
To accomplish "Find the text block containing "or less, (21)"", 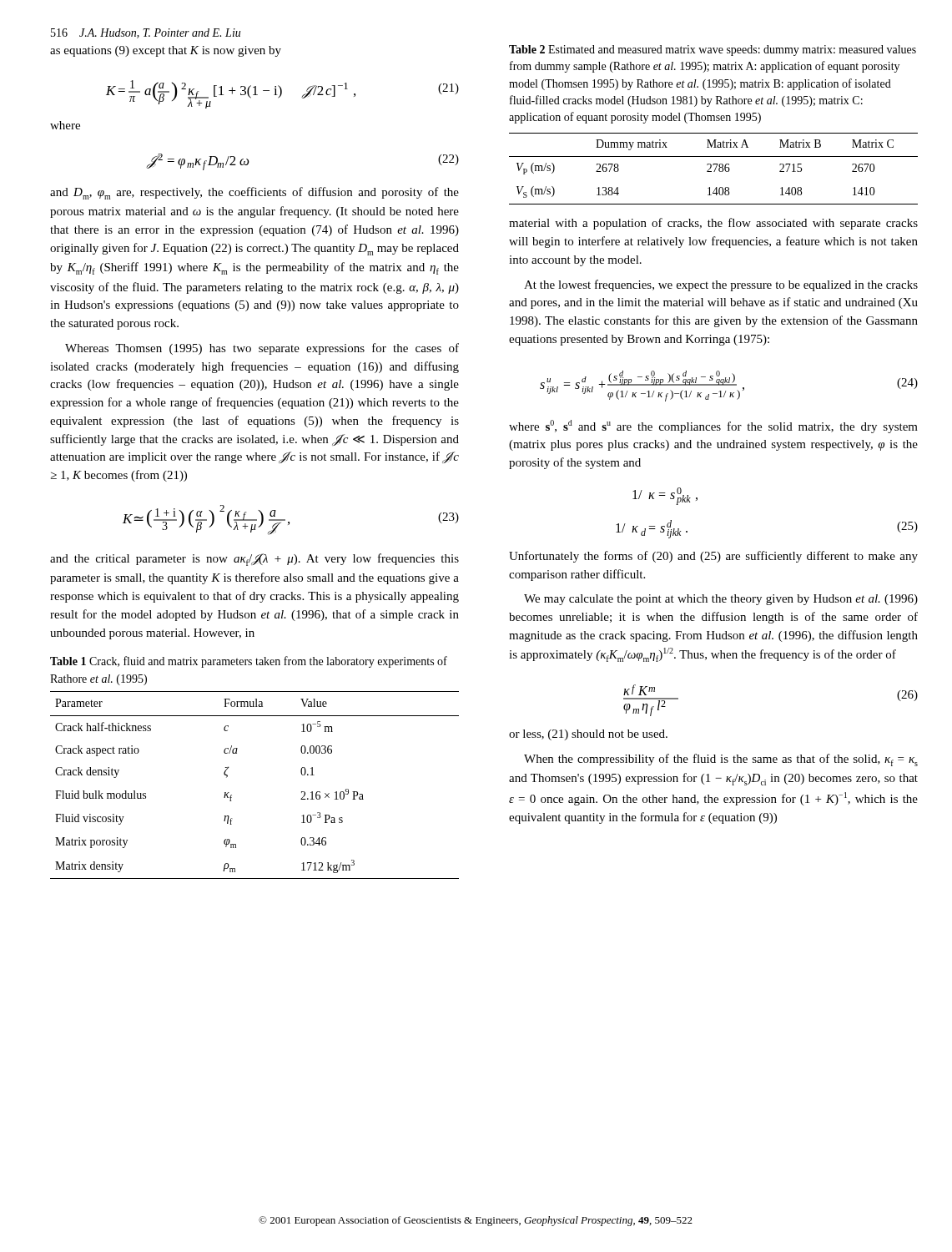I will click(x=588, y=735).
